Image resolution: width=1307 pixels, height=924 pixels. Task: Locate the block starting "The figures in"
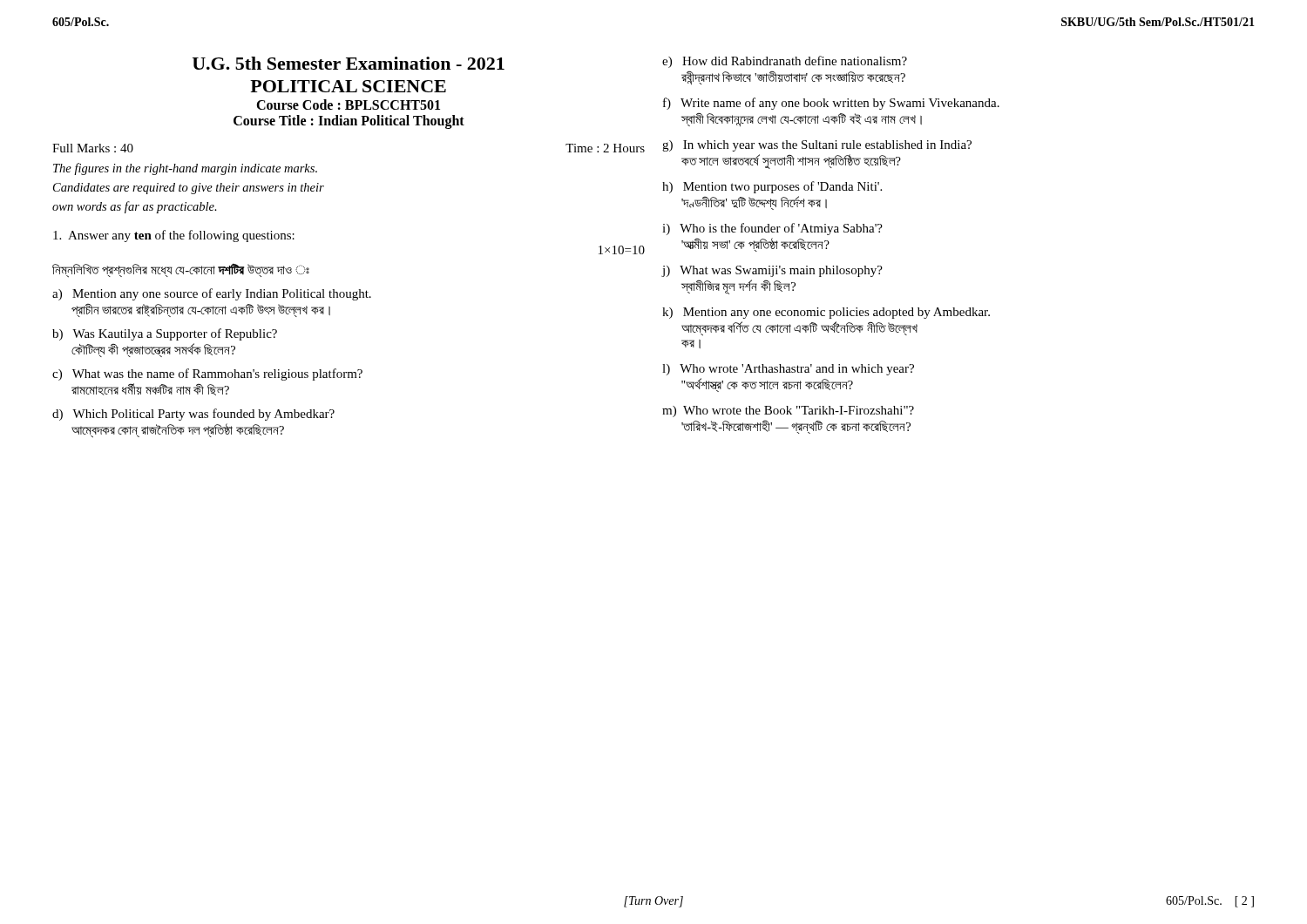click(x=188, y=187)
